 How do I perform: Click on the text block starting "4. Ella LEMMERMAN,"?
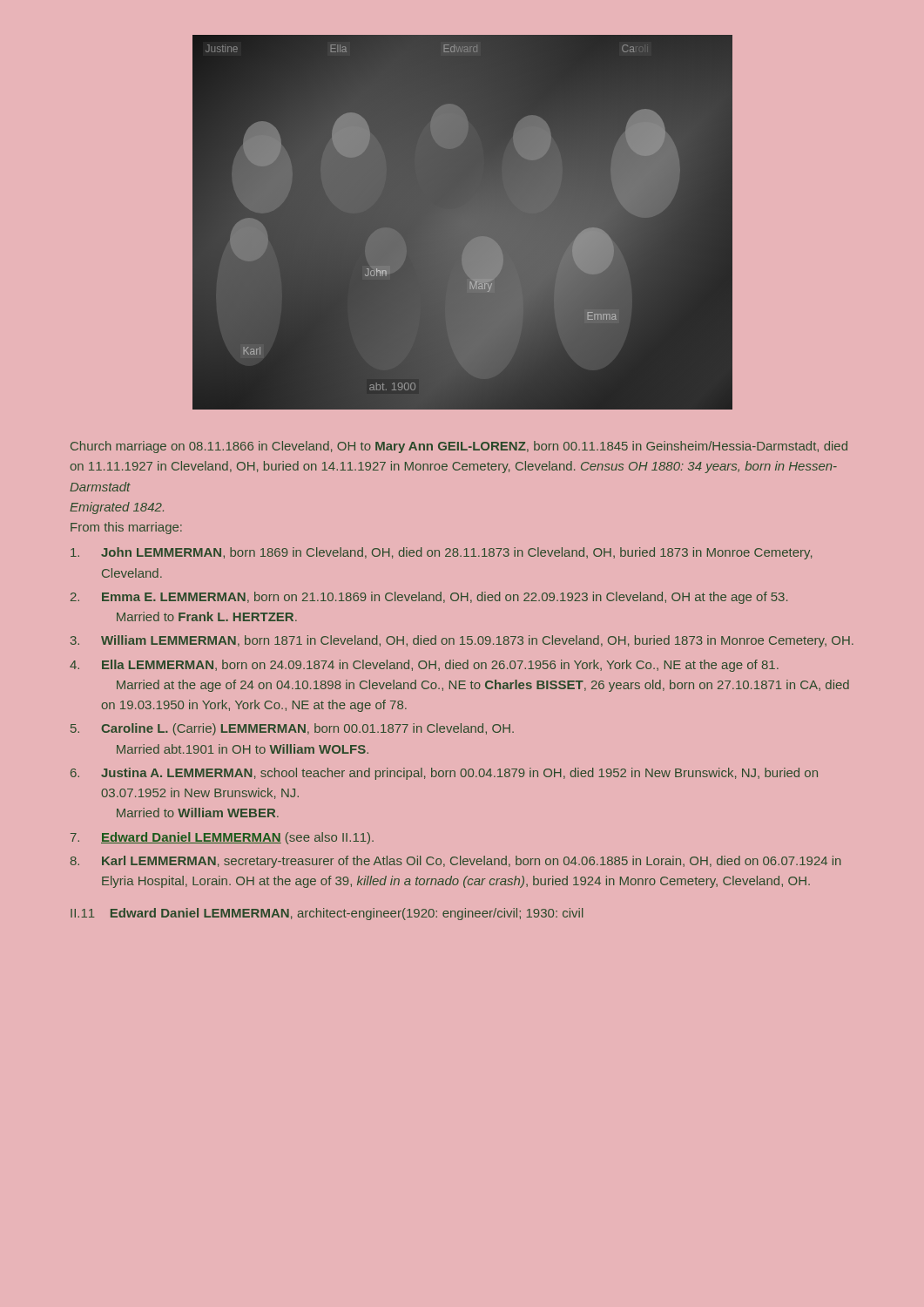click(x=460, y=683)
